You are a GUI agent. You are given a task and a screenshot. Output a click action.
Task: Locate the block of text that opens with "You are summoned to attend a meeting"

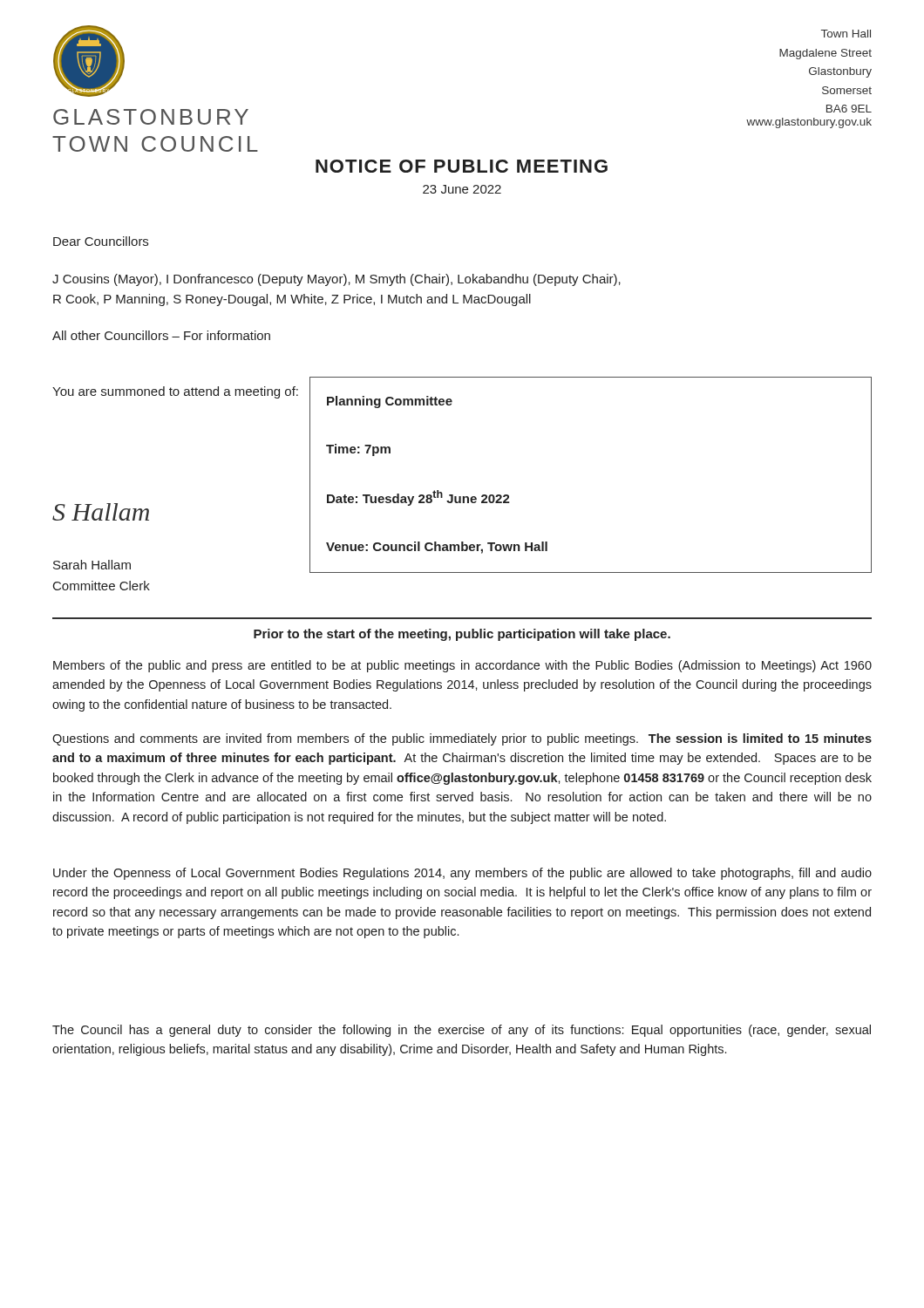(x=176, y=391)
